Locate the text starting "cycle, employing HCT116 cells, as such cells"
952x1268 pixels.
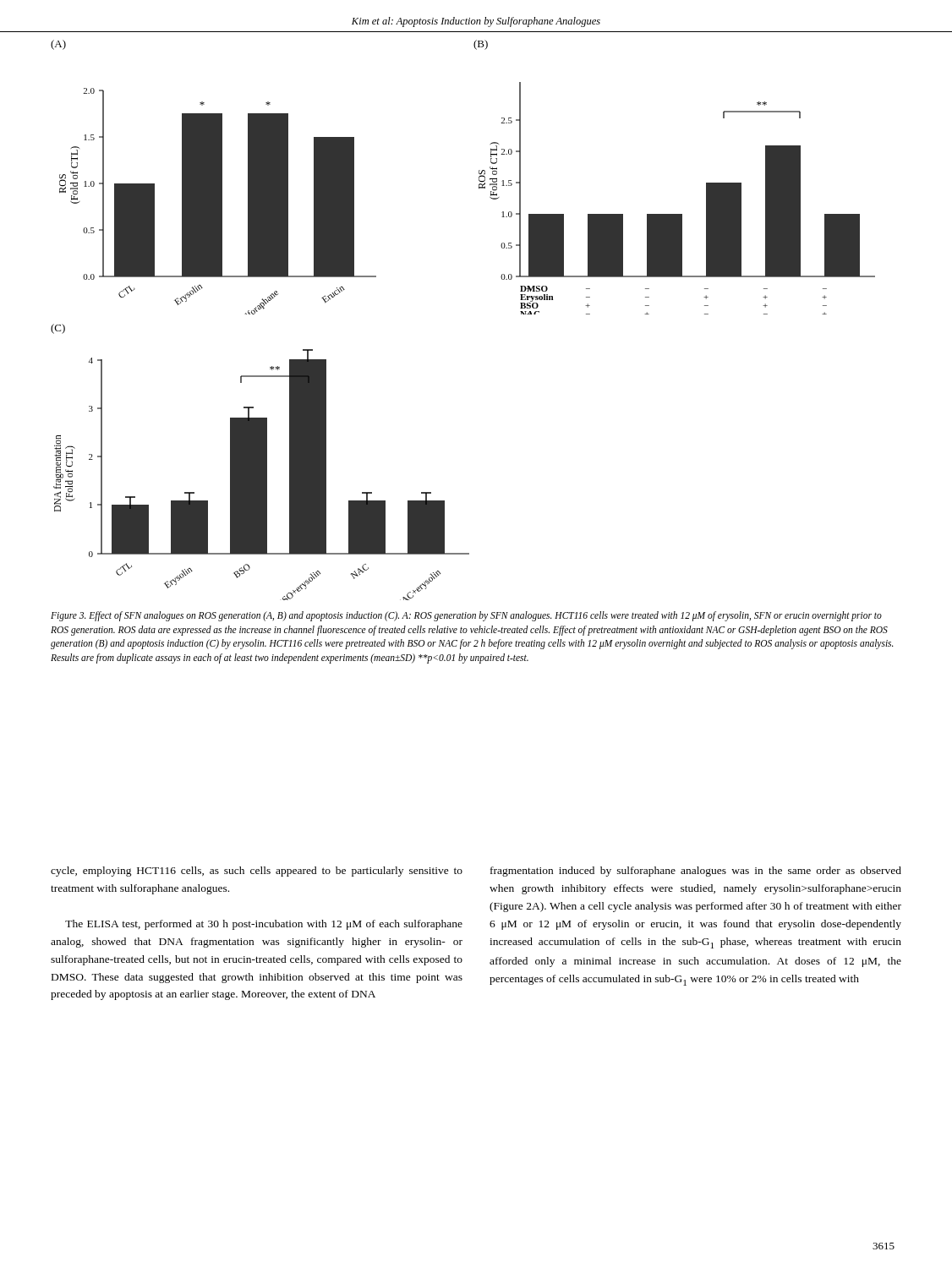[257, 932]
